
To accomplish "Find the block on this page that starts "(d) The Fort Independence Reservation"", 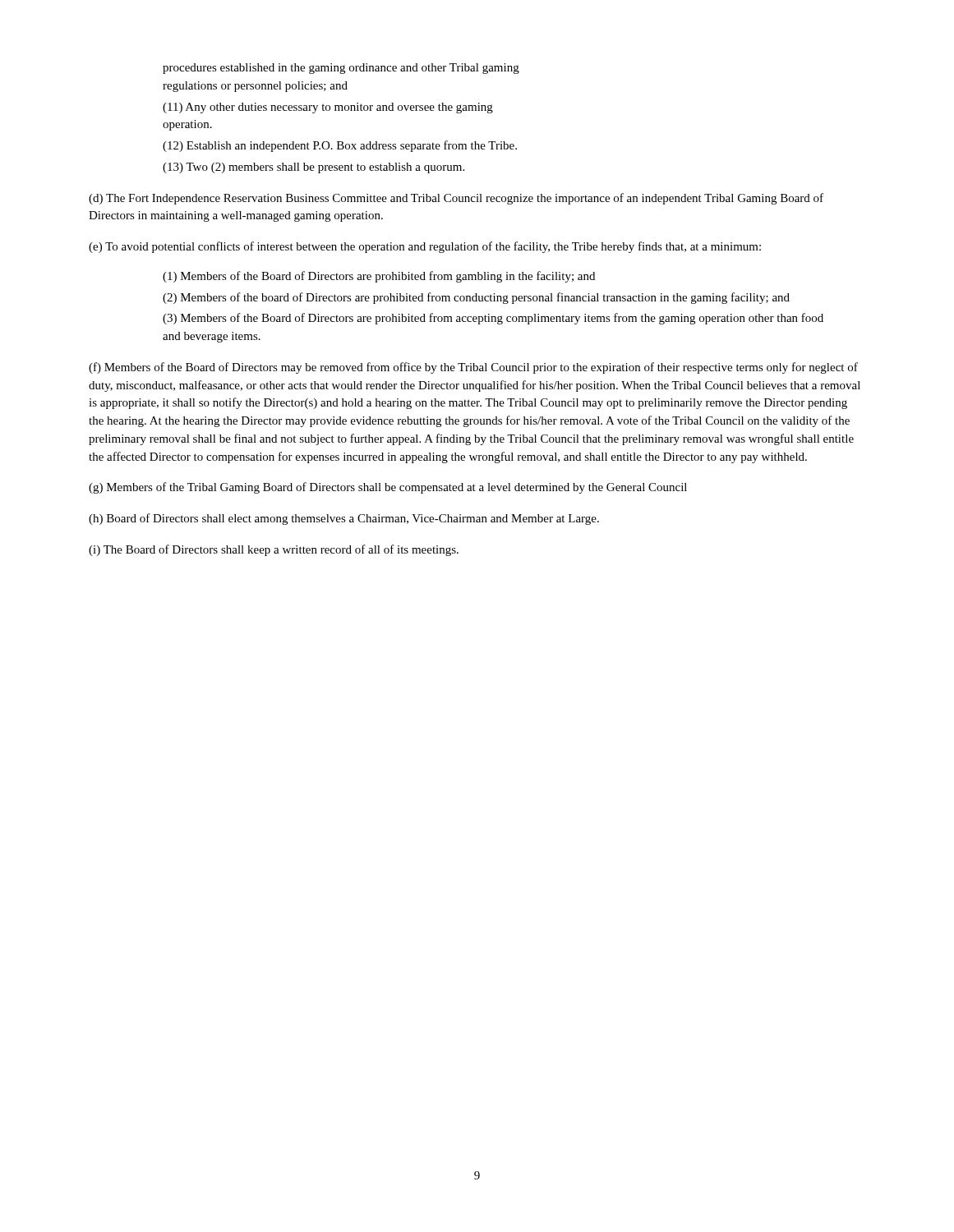I will click(x=477, y=207).
